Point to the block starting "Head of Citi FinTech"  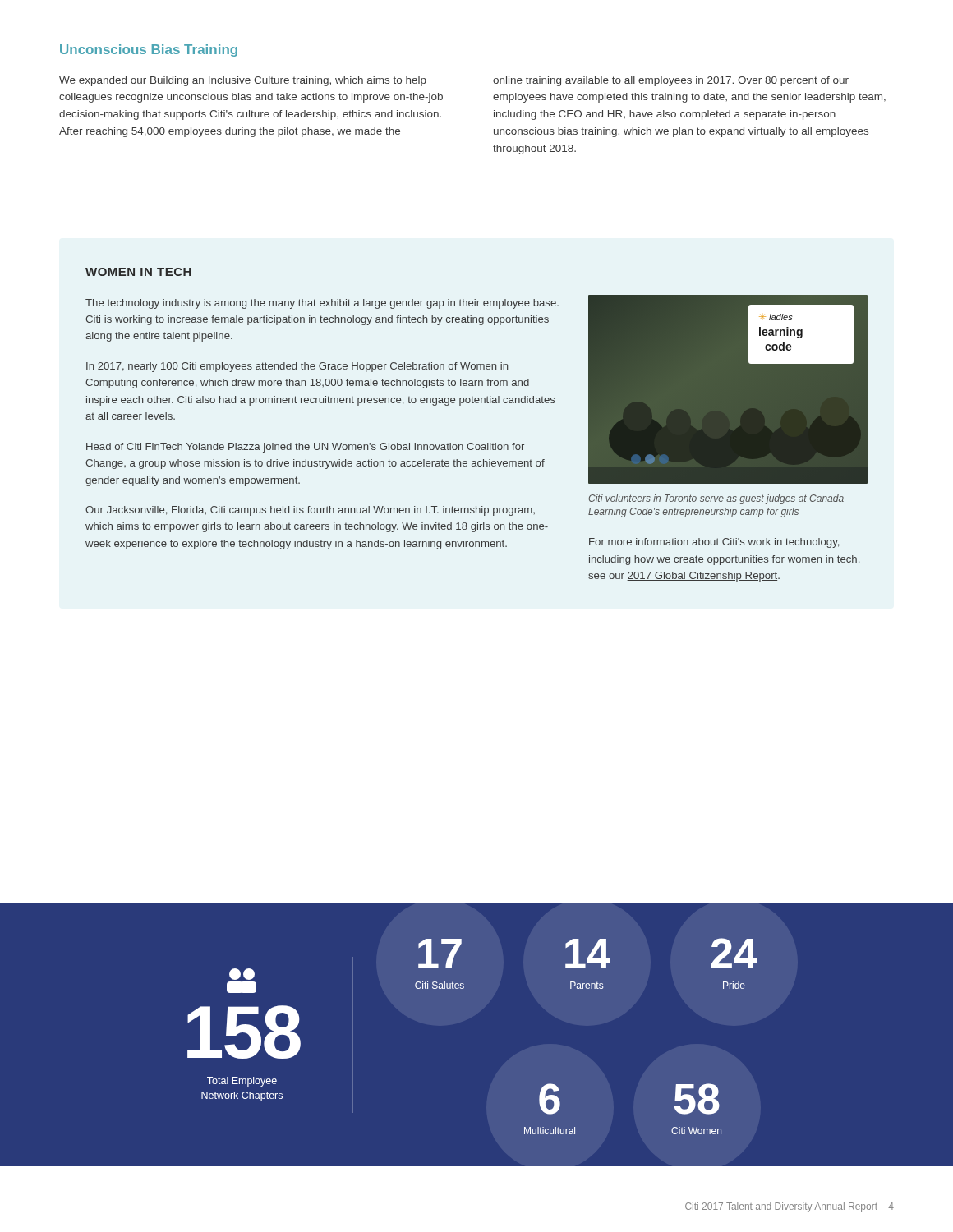coord(315,463)
